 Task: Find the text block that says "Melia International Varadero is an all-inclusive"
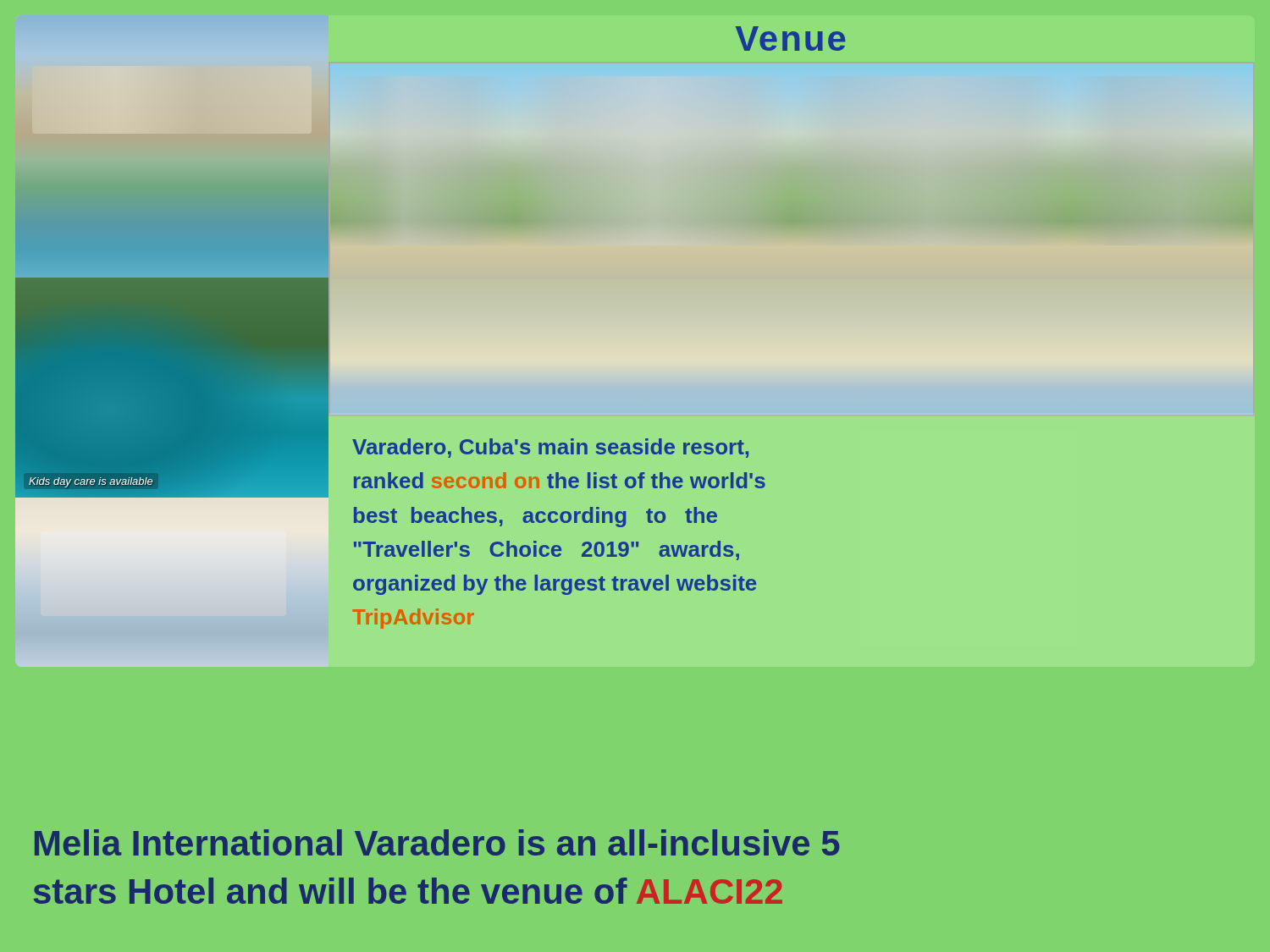(436, 867)
